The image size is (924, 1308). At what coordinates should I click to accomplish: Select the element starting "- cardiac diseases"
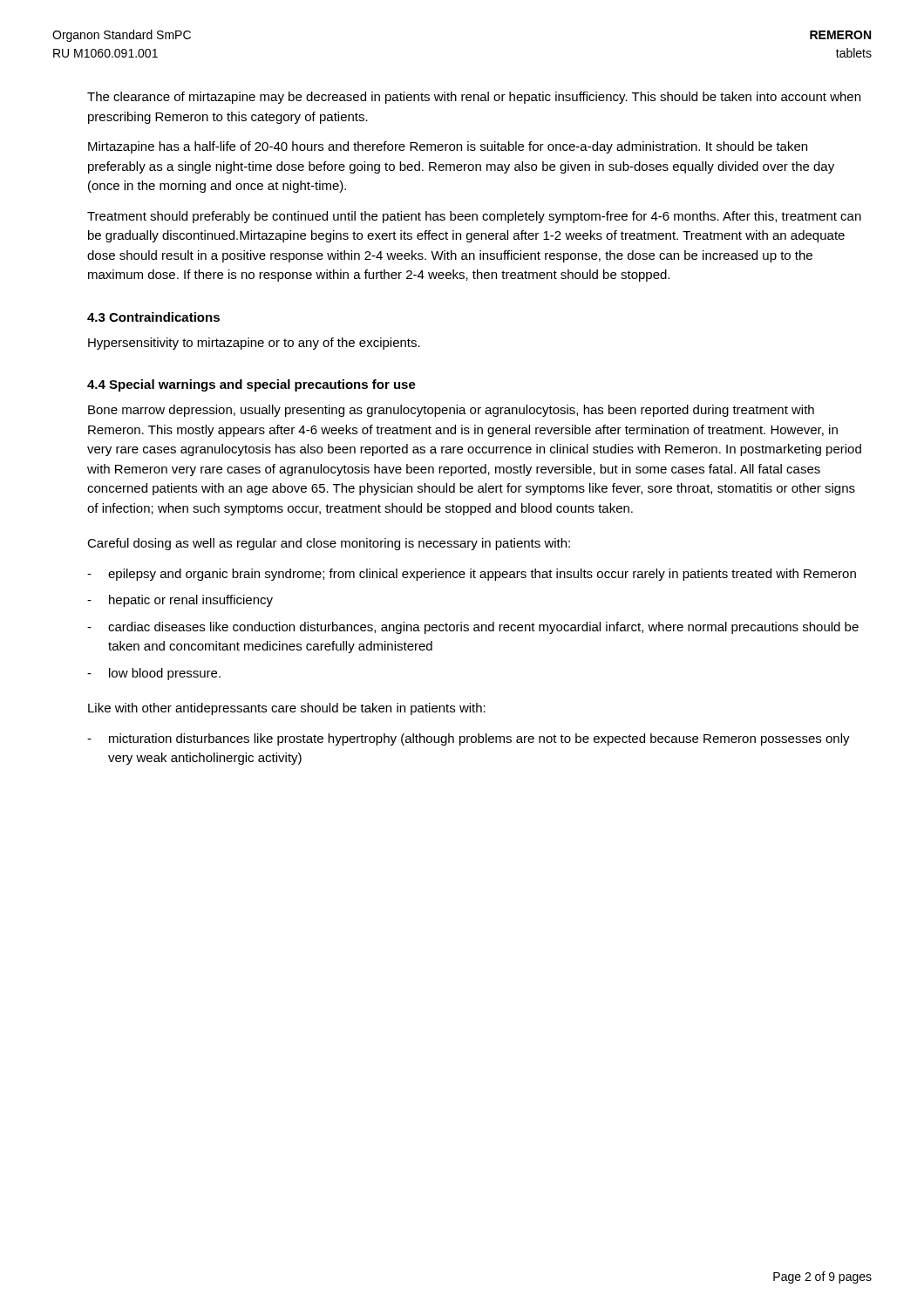(475, 637)
